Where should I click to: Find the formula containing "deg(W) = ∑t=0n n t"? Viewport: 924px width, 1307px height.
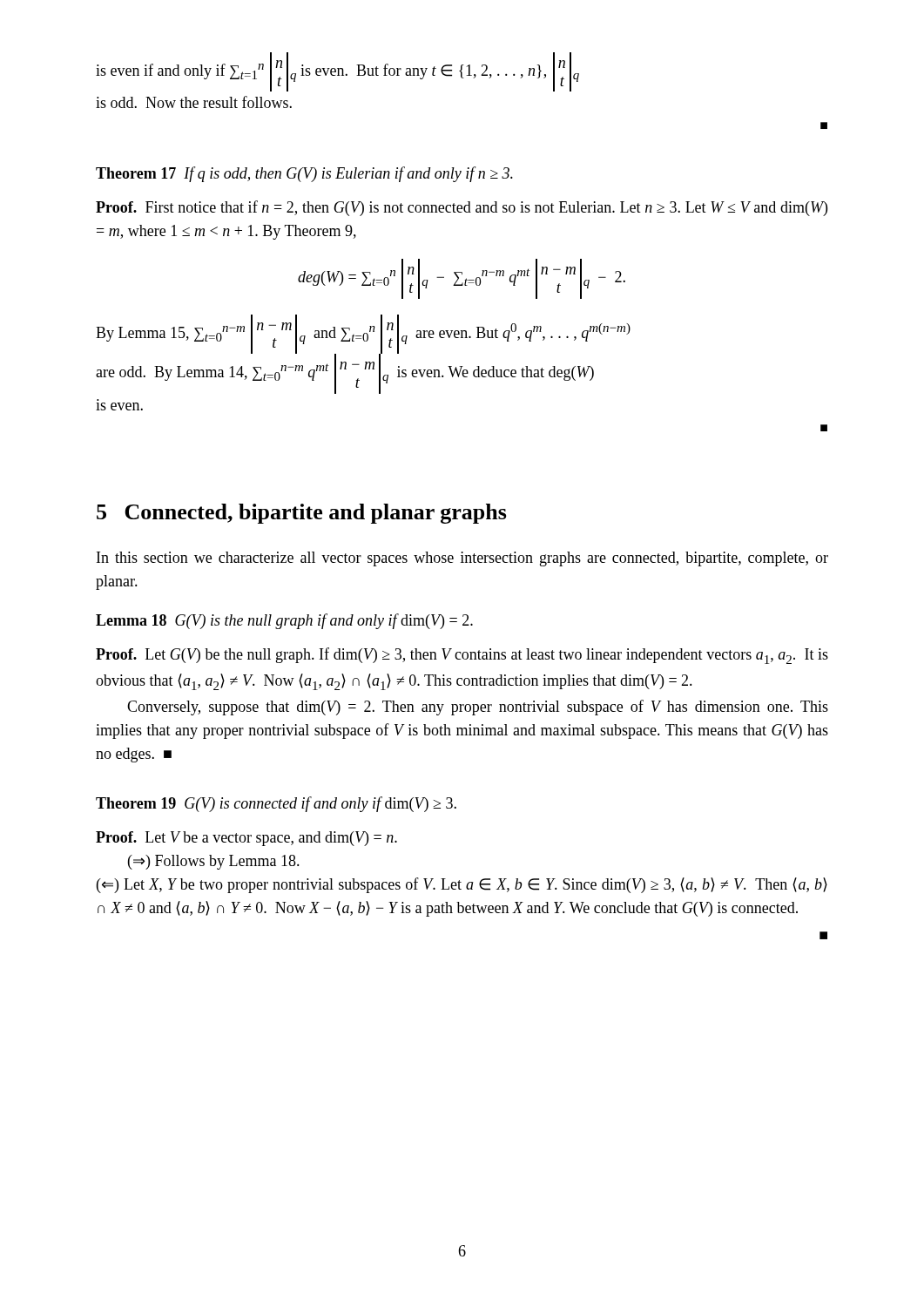click(462, 279)
